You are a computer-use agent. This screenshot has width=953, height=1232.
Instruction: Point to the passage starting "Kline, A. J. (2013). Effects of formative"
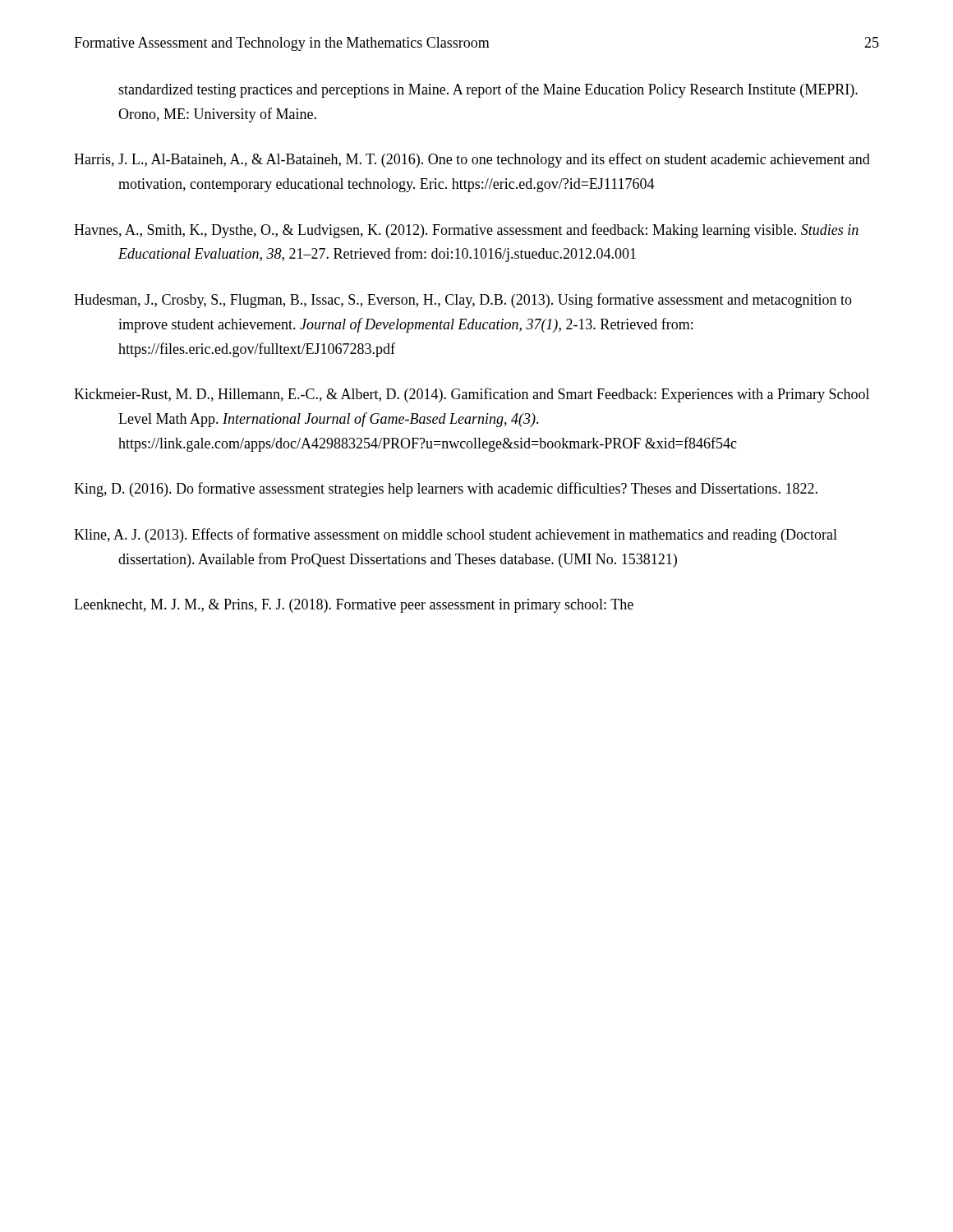[476, 548]
